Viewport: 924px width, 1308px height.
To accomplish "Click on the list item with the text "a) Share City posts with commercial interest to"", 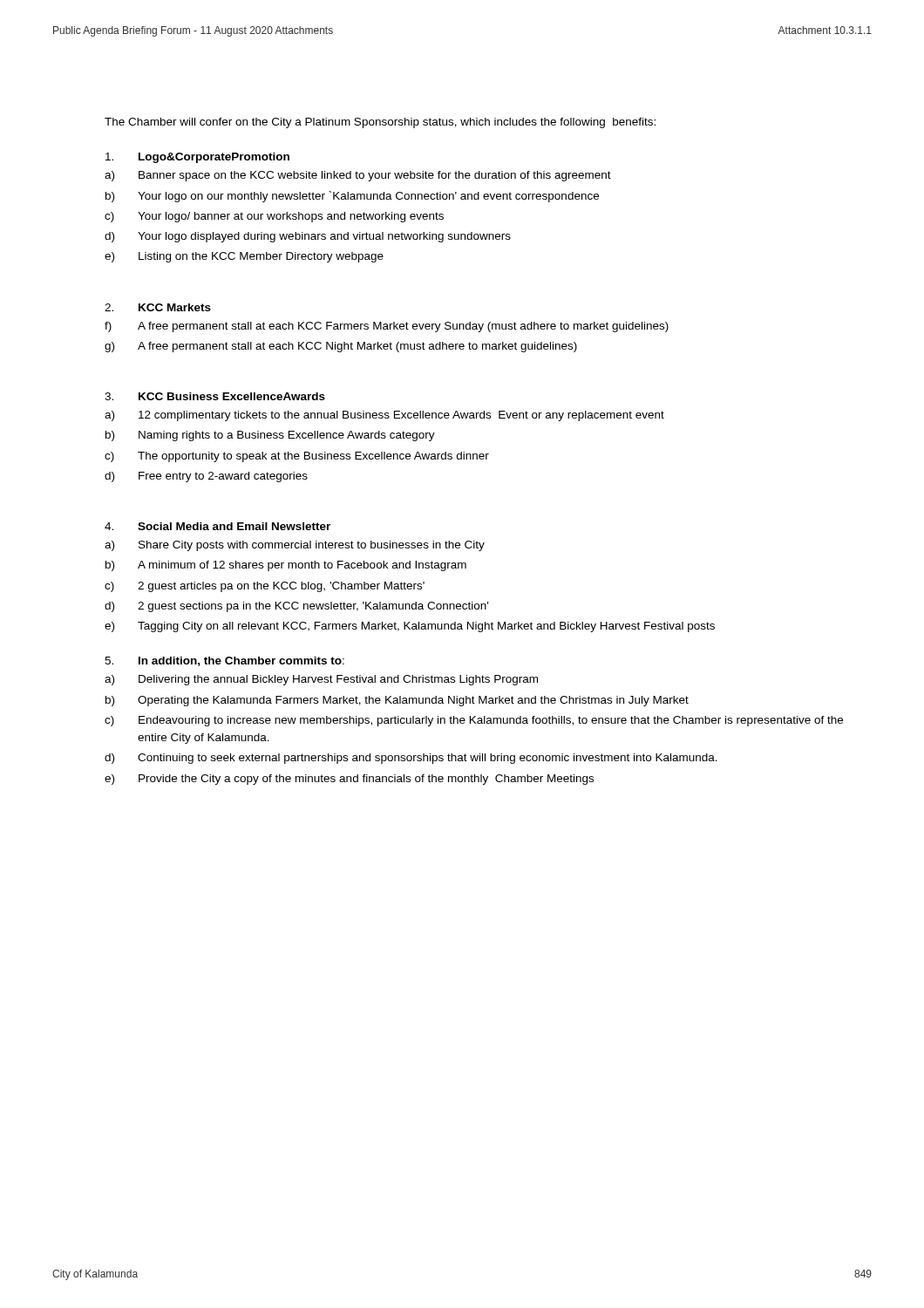I will point(479,545).
